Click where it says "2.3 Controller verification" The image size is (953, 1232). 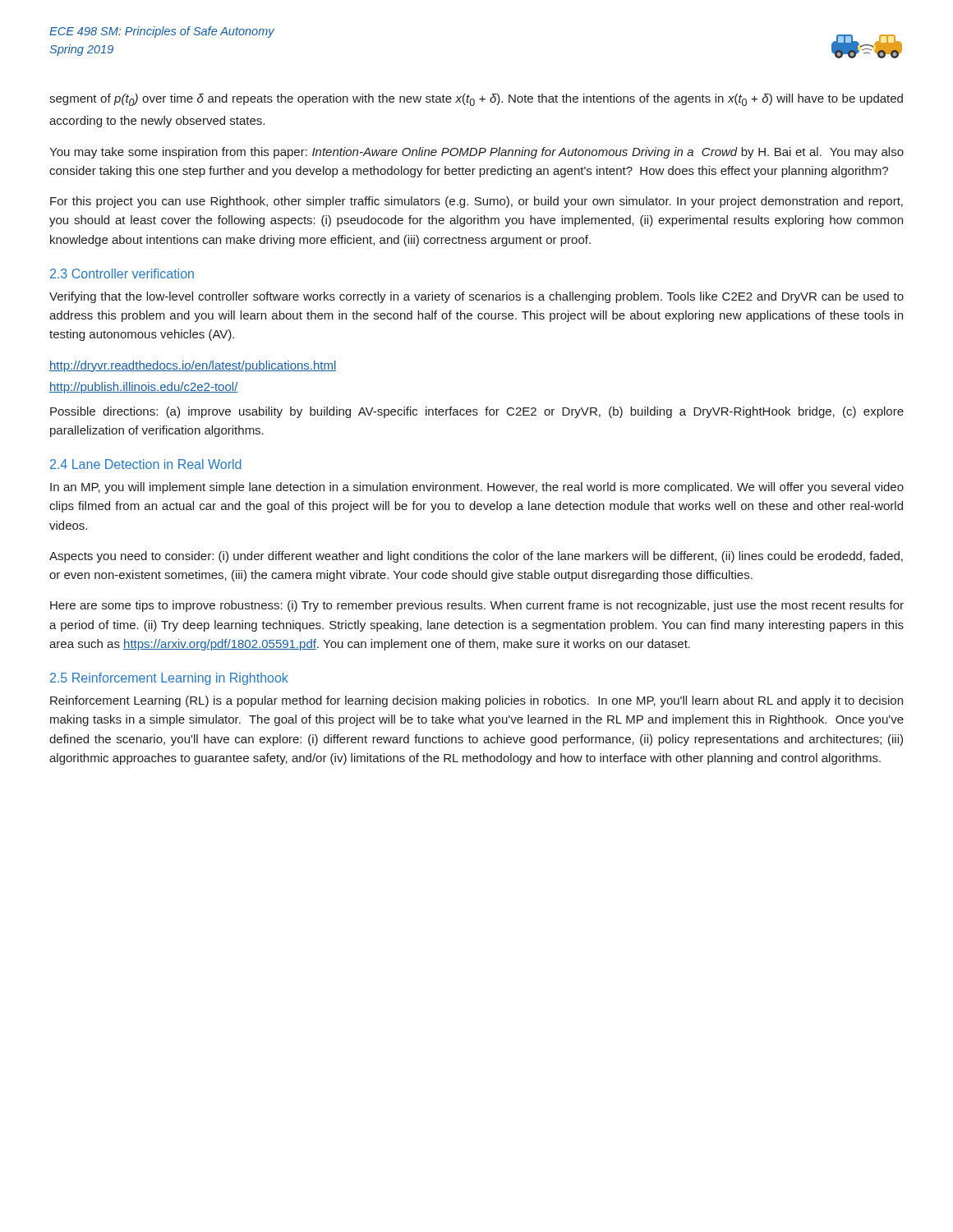click(x=122, y=274)
